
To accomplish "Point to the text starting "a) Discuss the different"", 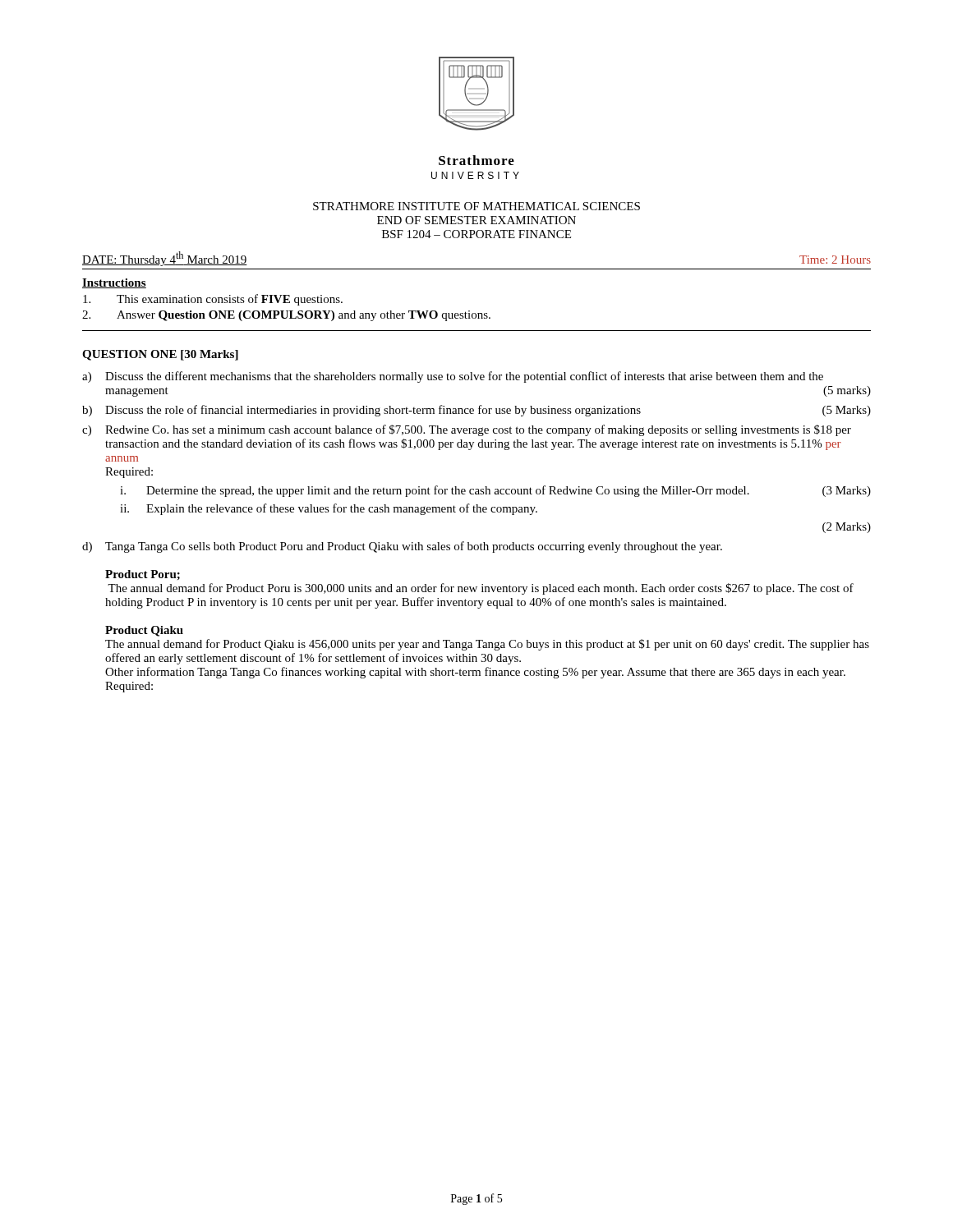I will click(476, 384).
